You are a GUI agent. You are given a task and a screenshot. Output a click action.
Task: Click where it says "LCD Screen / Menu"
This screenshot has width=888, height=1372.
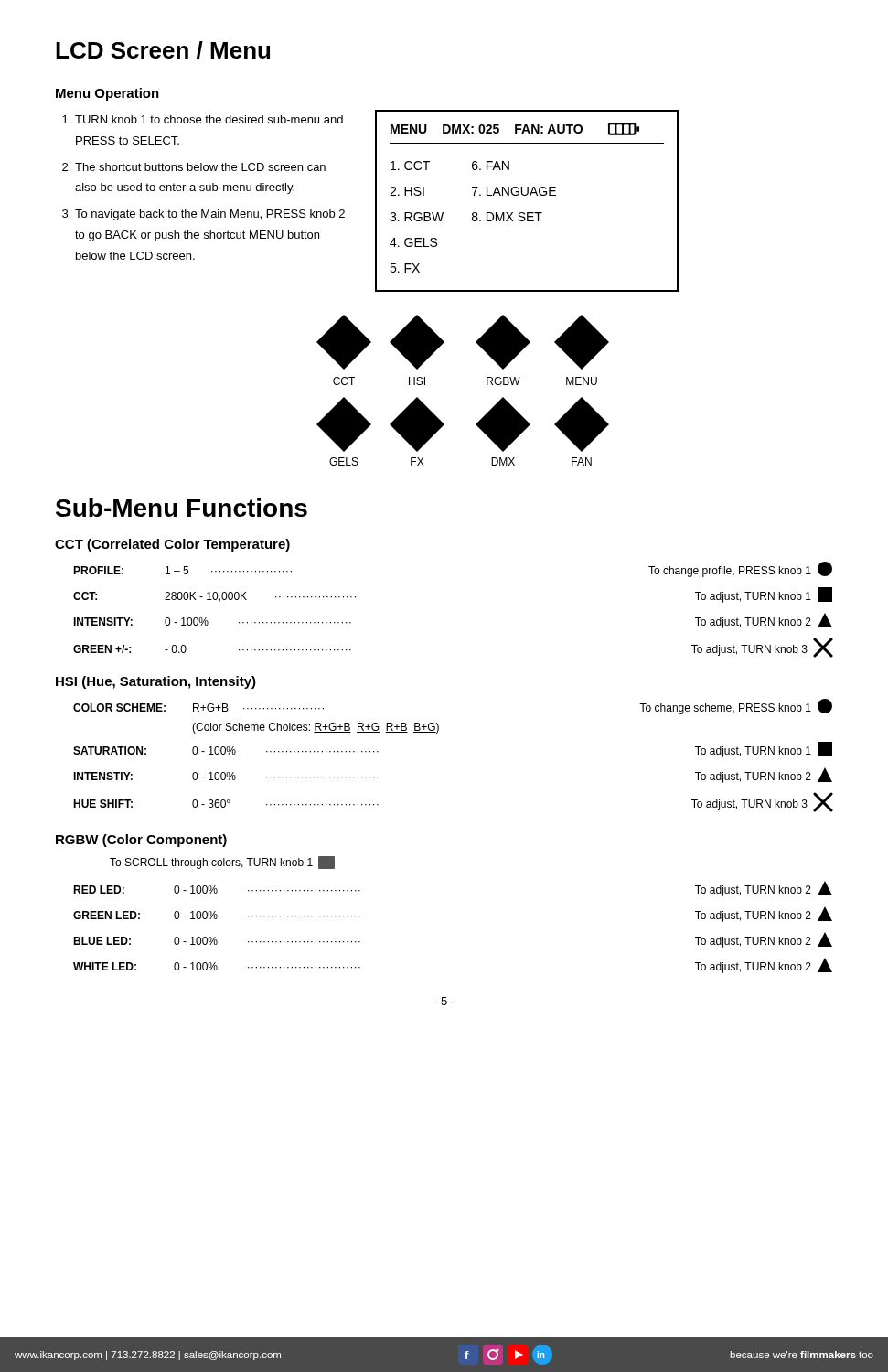tap(163, 50)
